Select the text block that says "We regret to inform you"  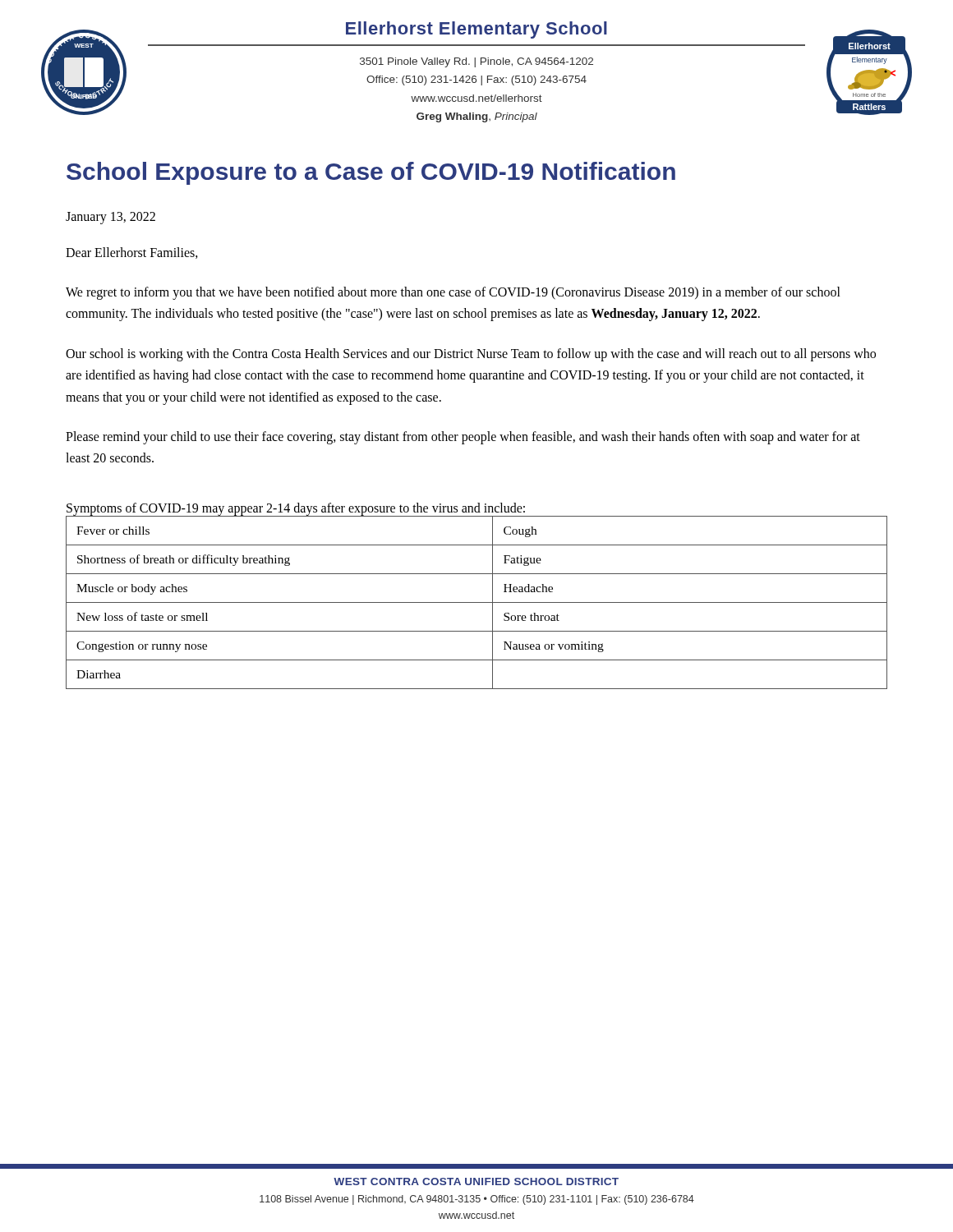[x=476, y=303]
